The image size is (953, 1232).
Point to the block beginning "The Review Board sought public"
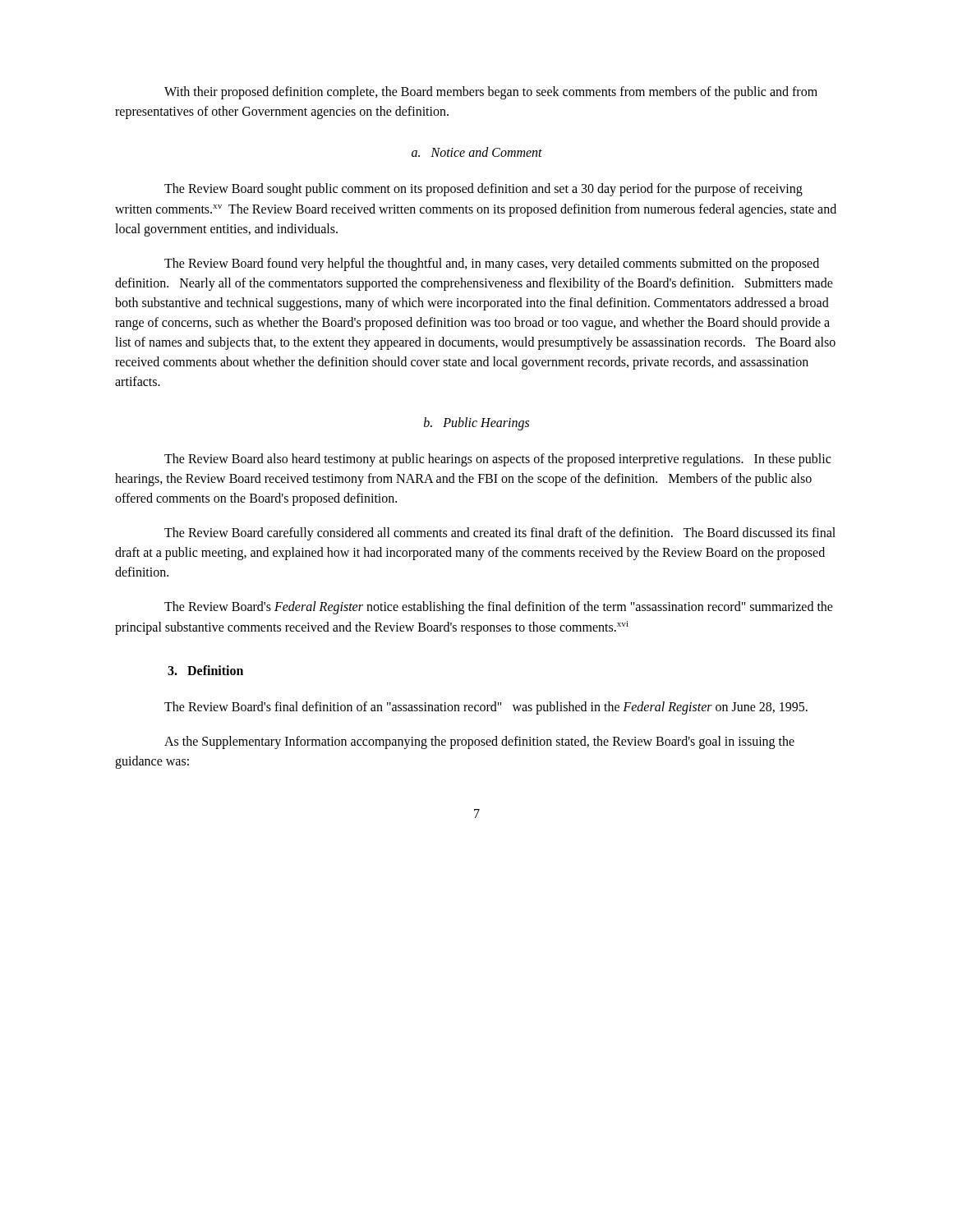click(x=476, y=209)
